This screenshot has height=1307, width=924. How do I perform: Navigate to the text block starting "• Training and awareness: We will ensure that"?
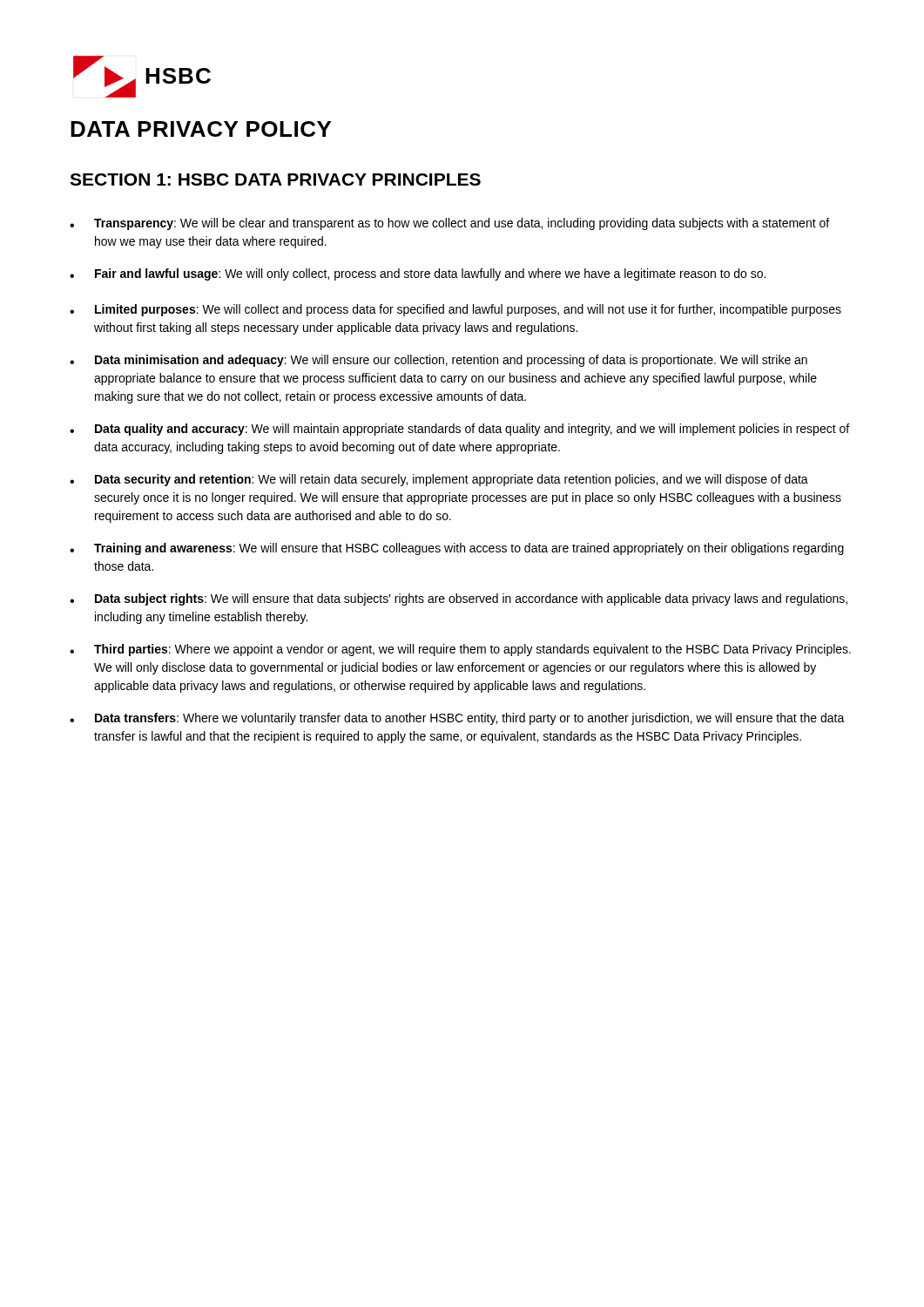pyautogui.click(x=462, y=558)
